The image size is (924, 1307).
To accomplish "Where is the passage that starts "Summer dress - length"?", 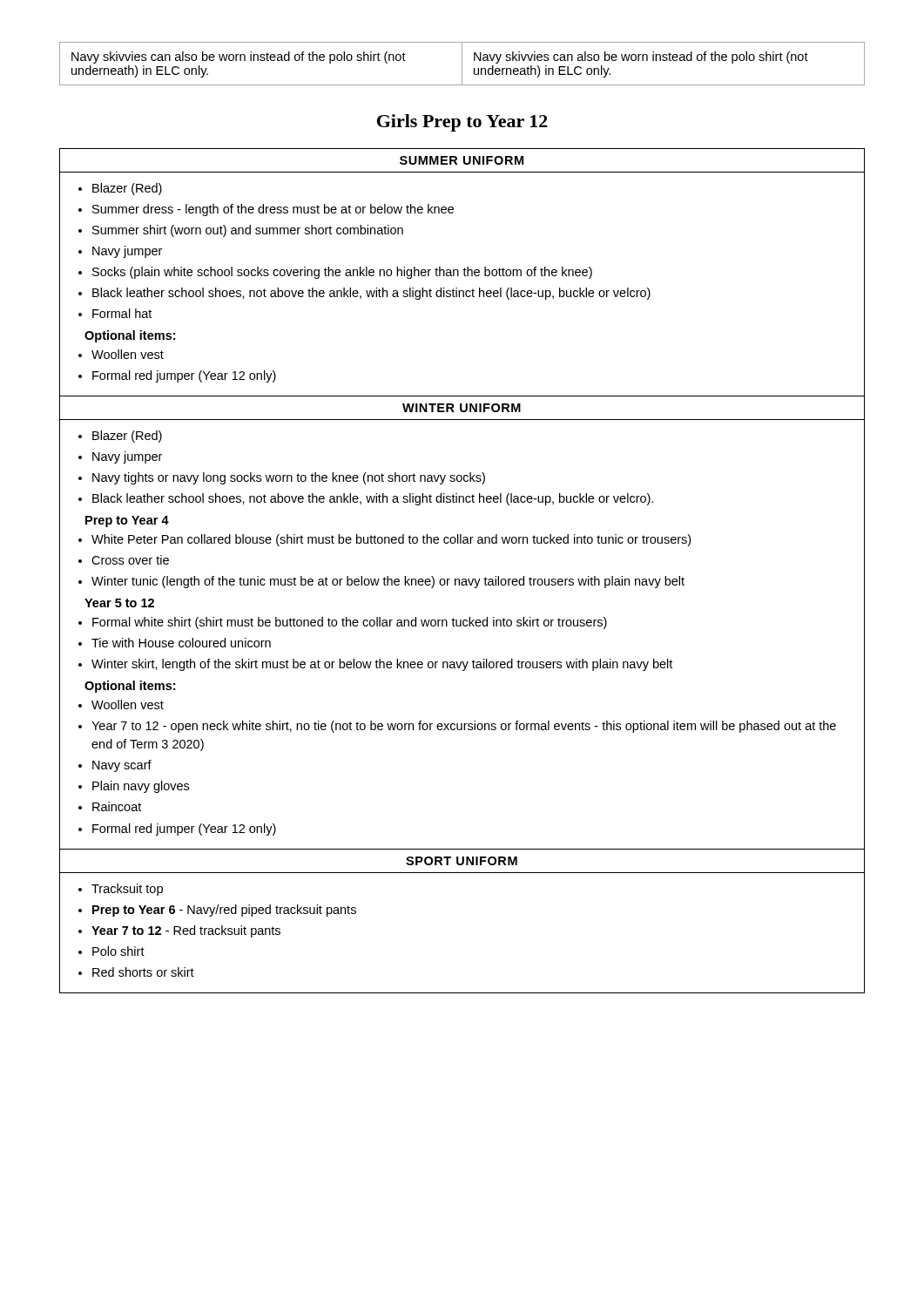I will tap(273, 209).
